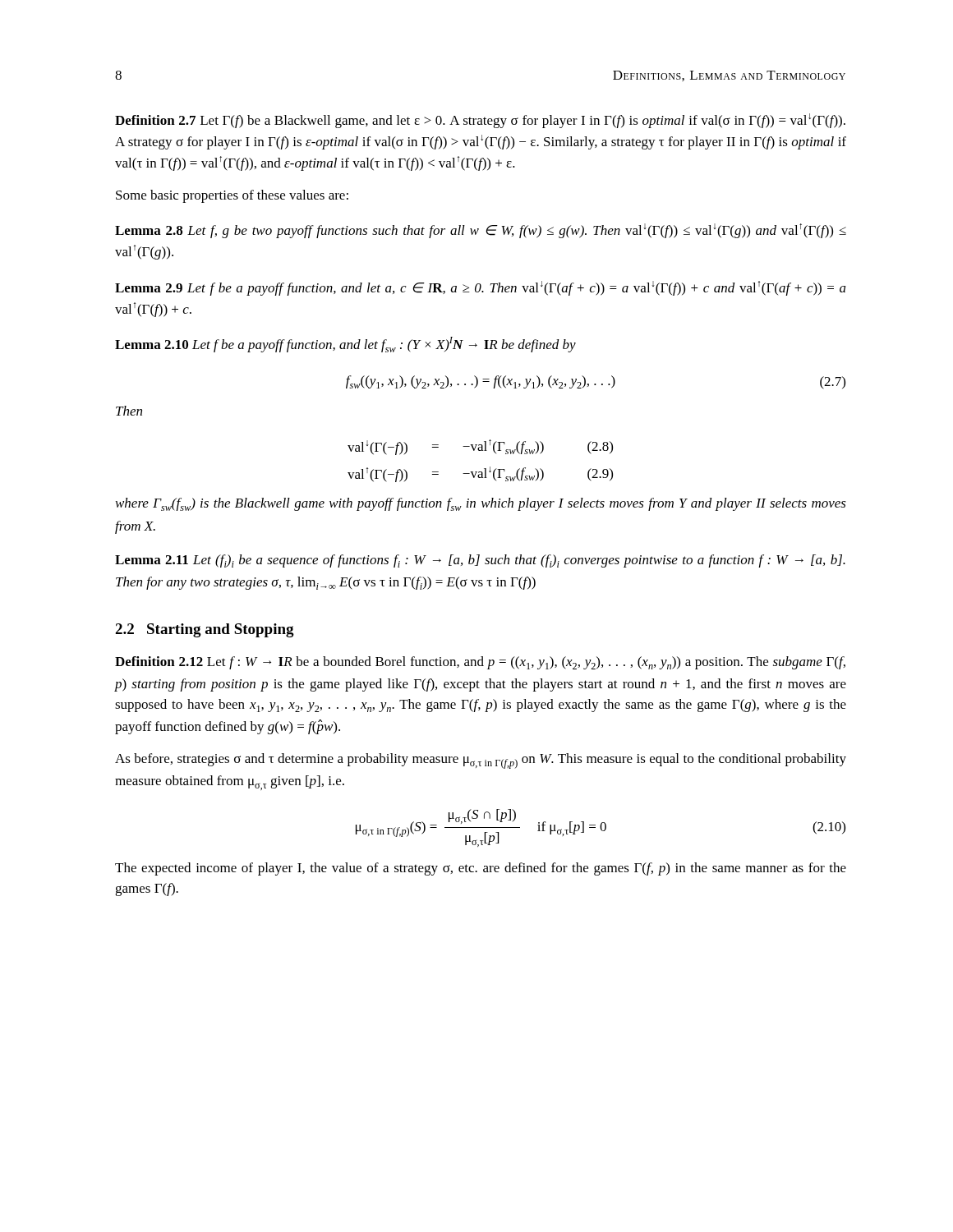Point to the region starting "Lemma 2.11 Let (fi)i be a sequence of"
This screenshot has height=1232, width=953.
click(481, 573)
